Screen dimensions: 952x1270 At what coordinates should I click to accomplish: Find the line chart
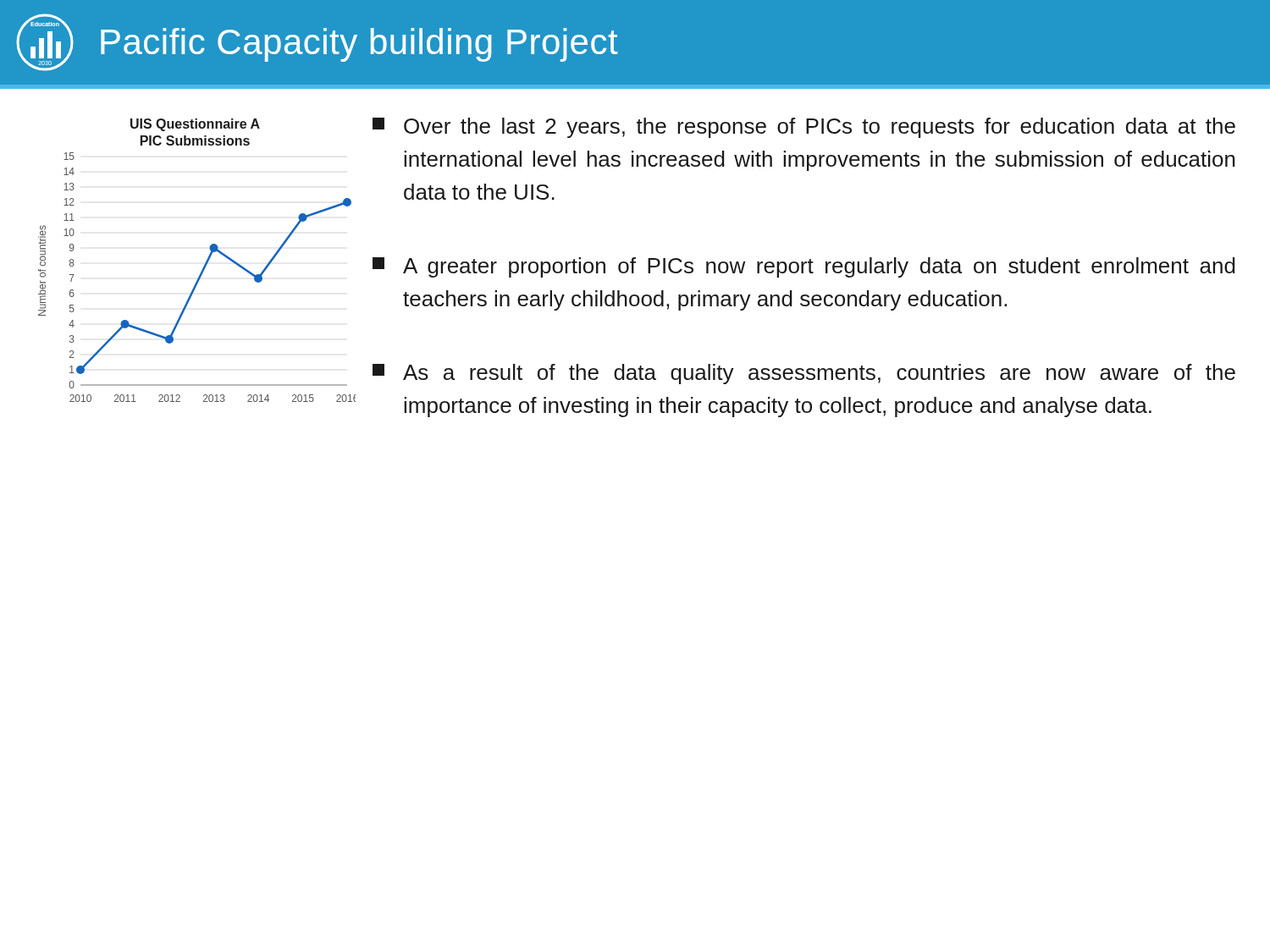click(195, 271)
